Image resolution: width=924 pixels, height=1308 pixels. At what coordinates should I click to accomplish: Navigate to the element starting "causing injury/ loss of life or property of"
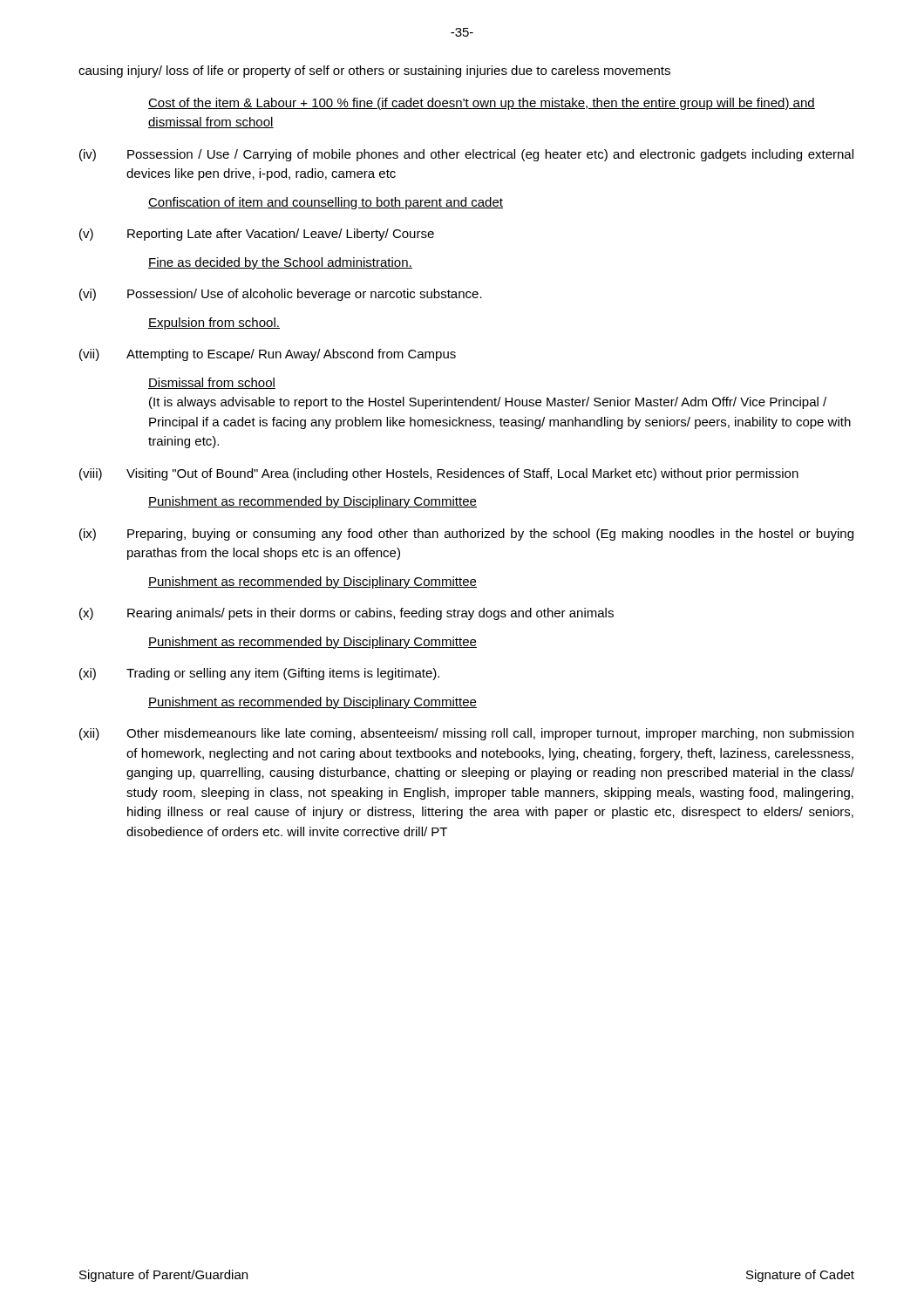pyautogui.click(x=375, y=70)
